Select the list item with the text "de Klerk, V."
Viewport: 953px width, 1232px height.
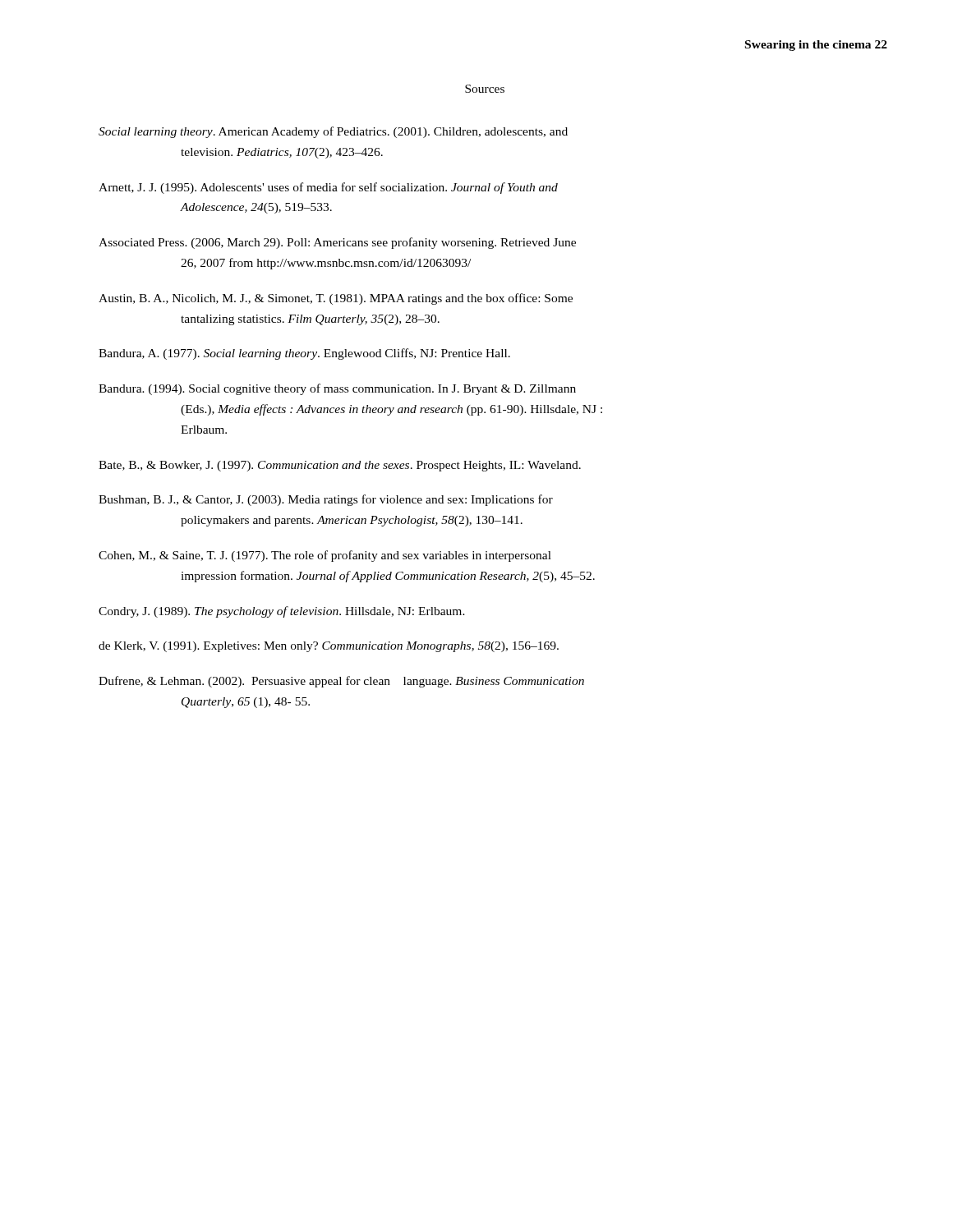click(x=329, y=645)
